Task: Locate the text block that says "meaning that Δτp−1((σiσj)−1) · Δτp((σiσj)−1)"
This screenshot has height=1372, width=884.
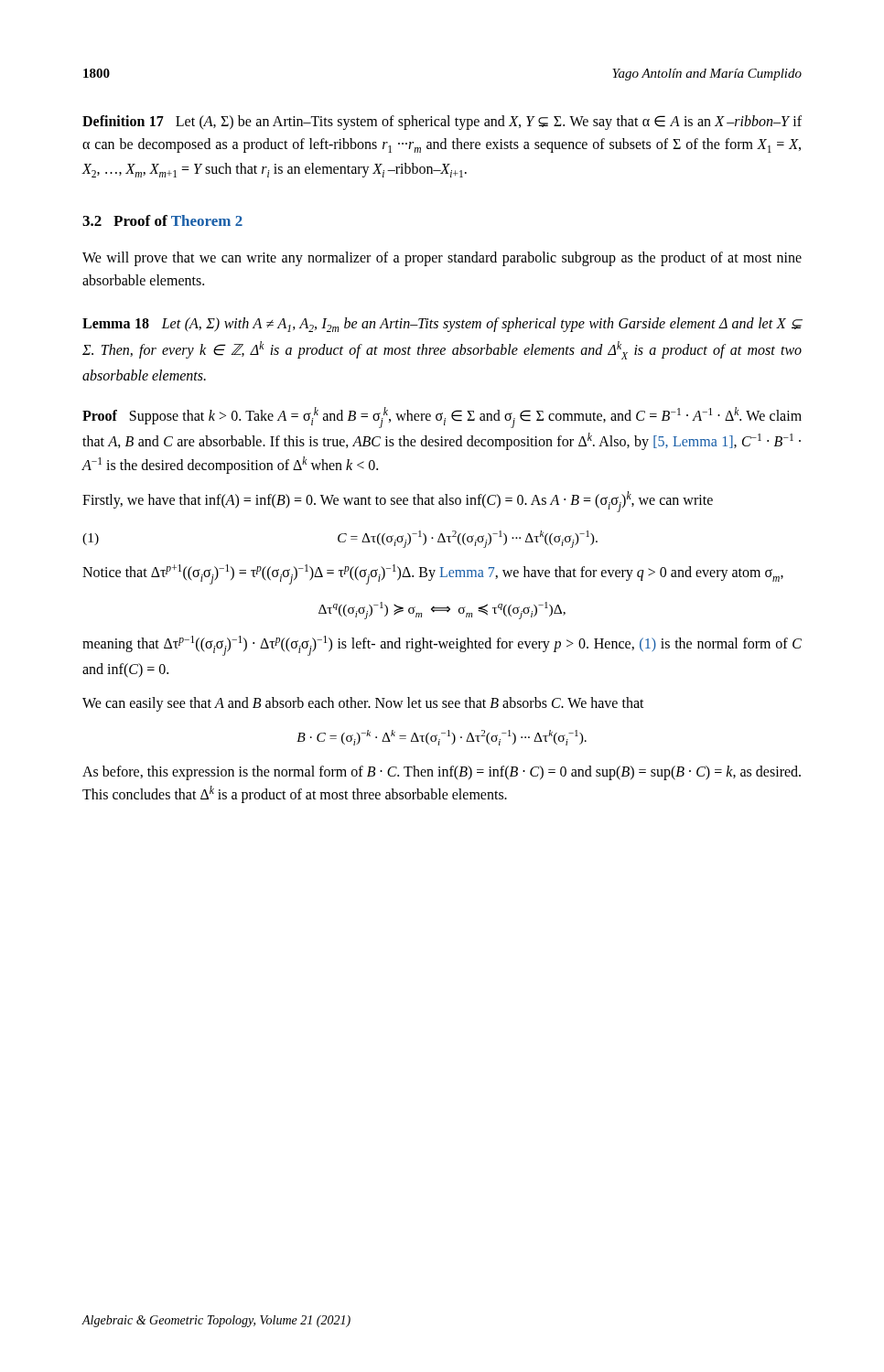Action: pyautogui.click(x=442, y=646)
